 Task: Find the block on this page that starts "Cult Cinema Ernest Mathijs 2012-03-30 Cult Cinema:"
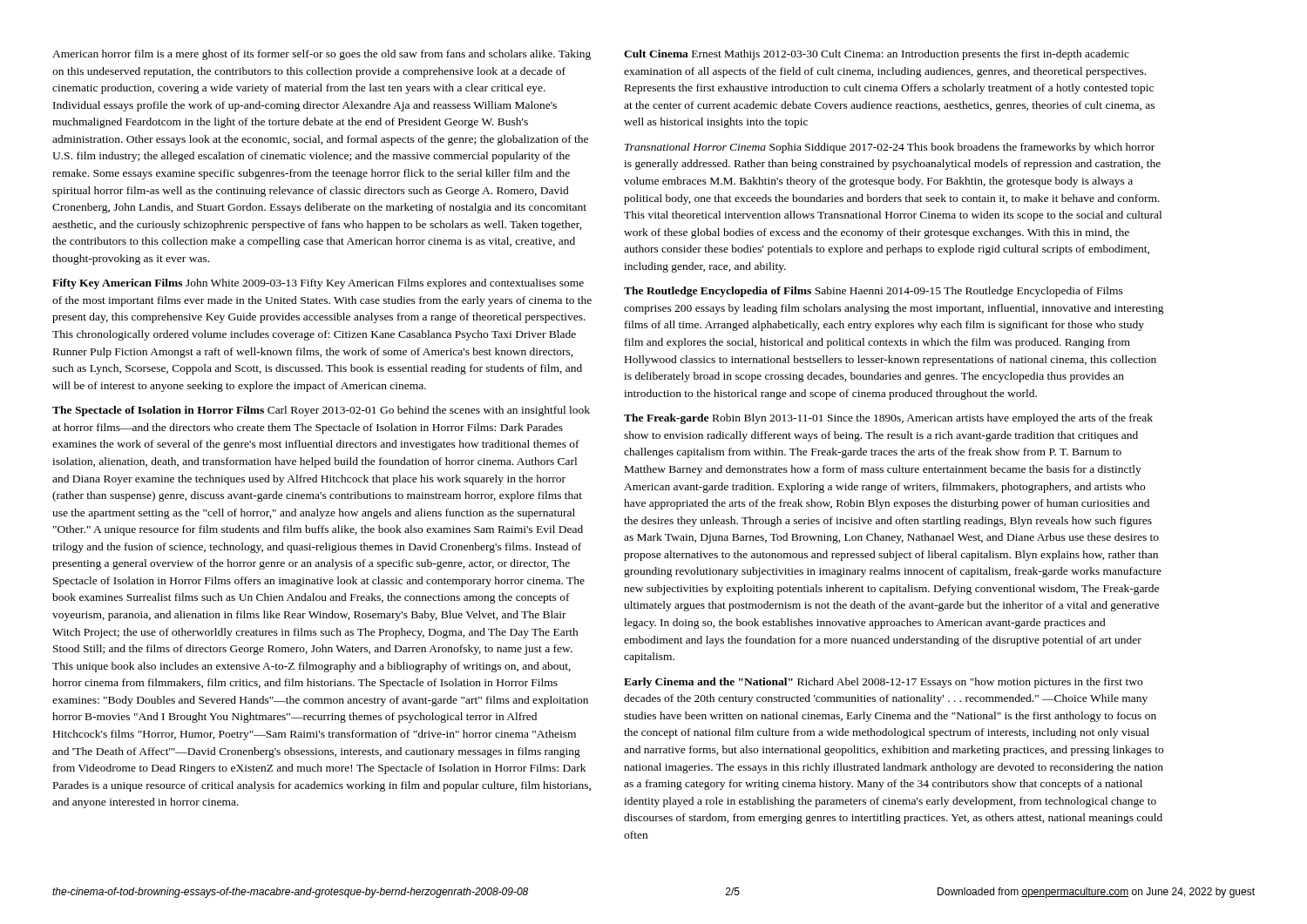coord(894,88)
